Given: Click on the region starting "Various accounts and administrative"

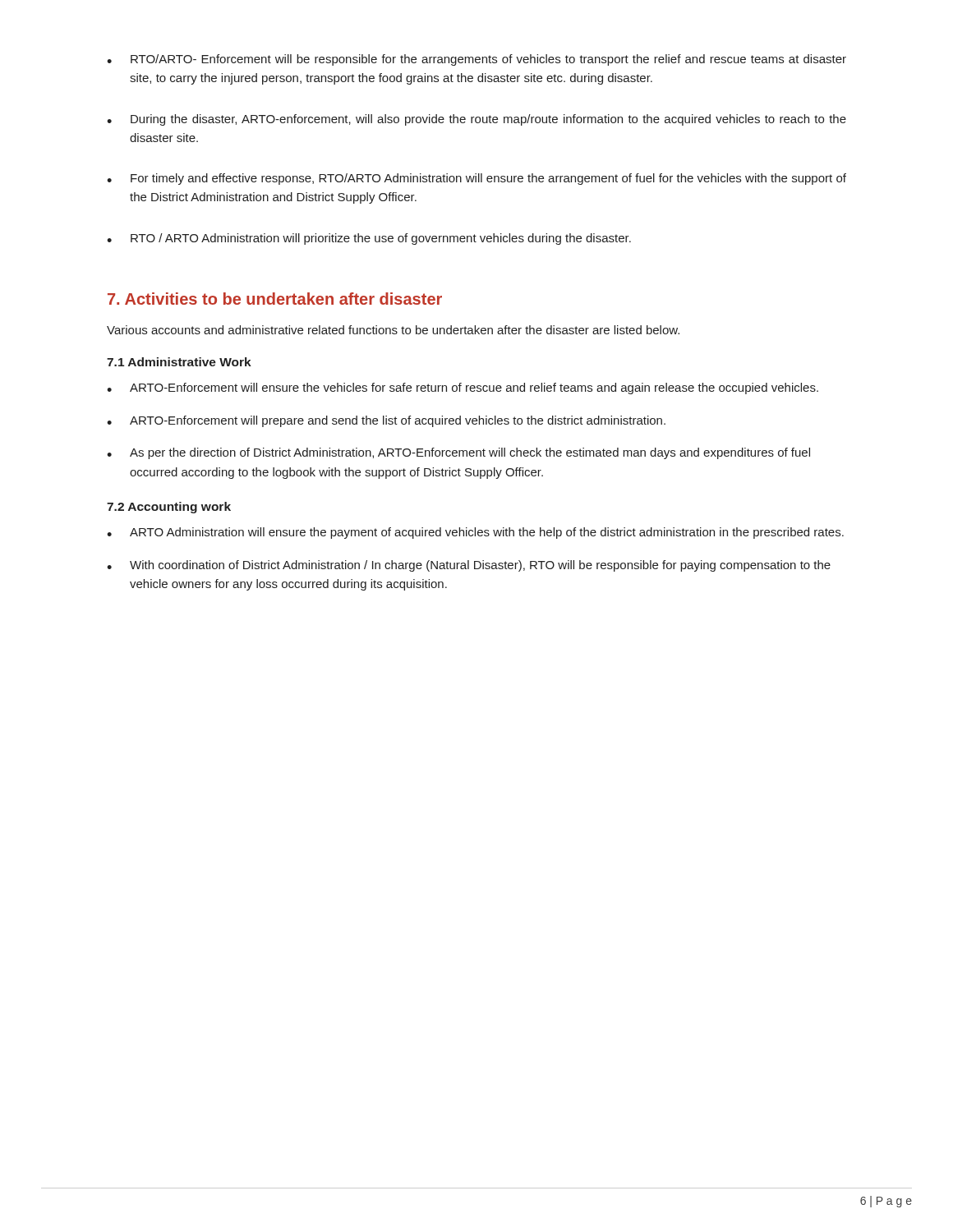Looking at the screenshot, I should 394,330.
